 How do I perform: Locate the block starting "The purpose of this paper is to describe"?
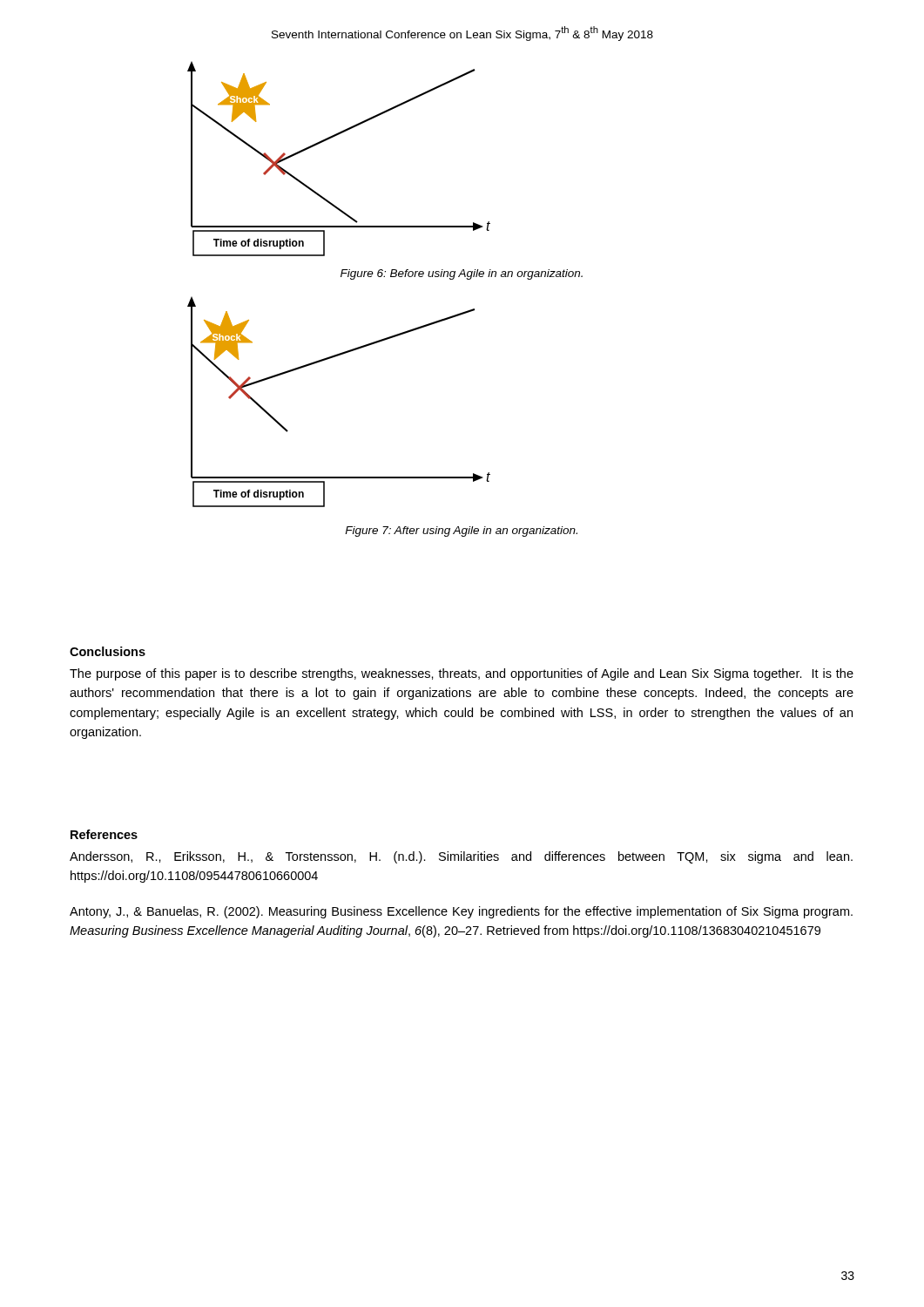click(462, 703)
